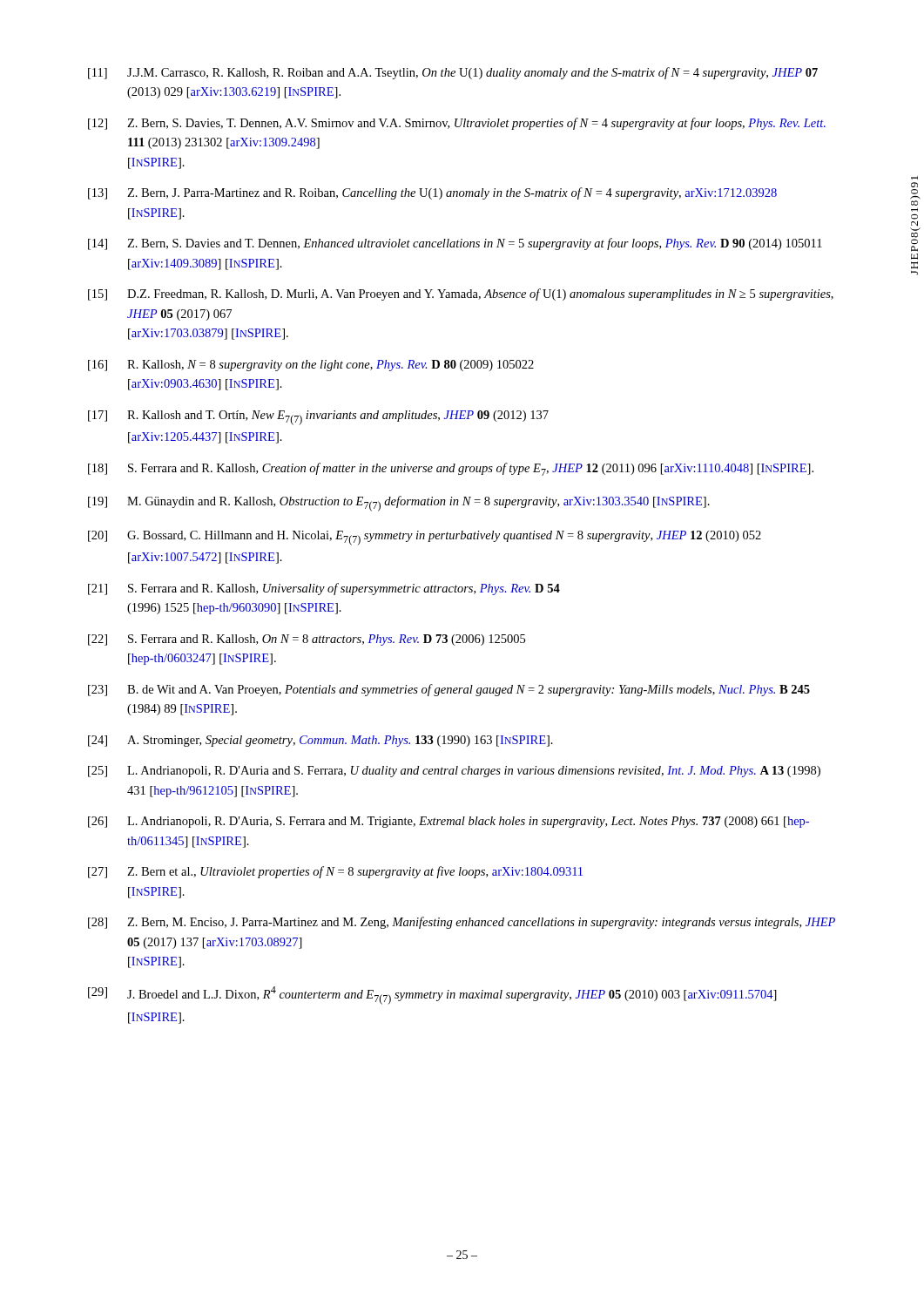Click on the list item that says "[25] L. Andrianopoli, R. D'Auria and S."
924x1307 pixels.
[462, 780]
